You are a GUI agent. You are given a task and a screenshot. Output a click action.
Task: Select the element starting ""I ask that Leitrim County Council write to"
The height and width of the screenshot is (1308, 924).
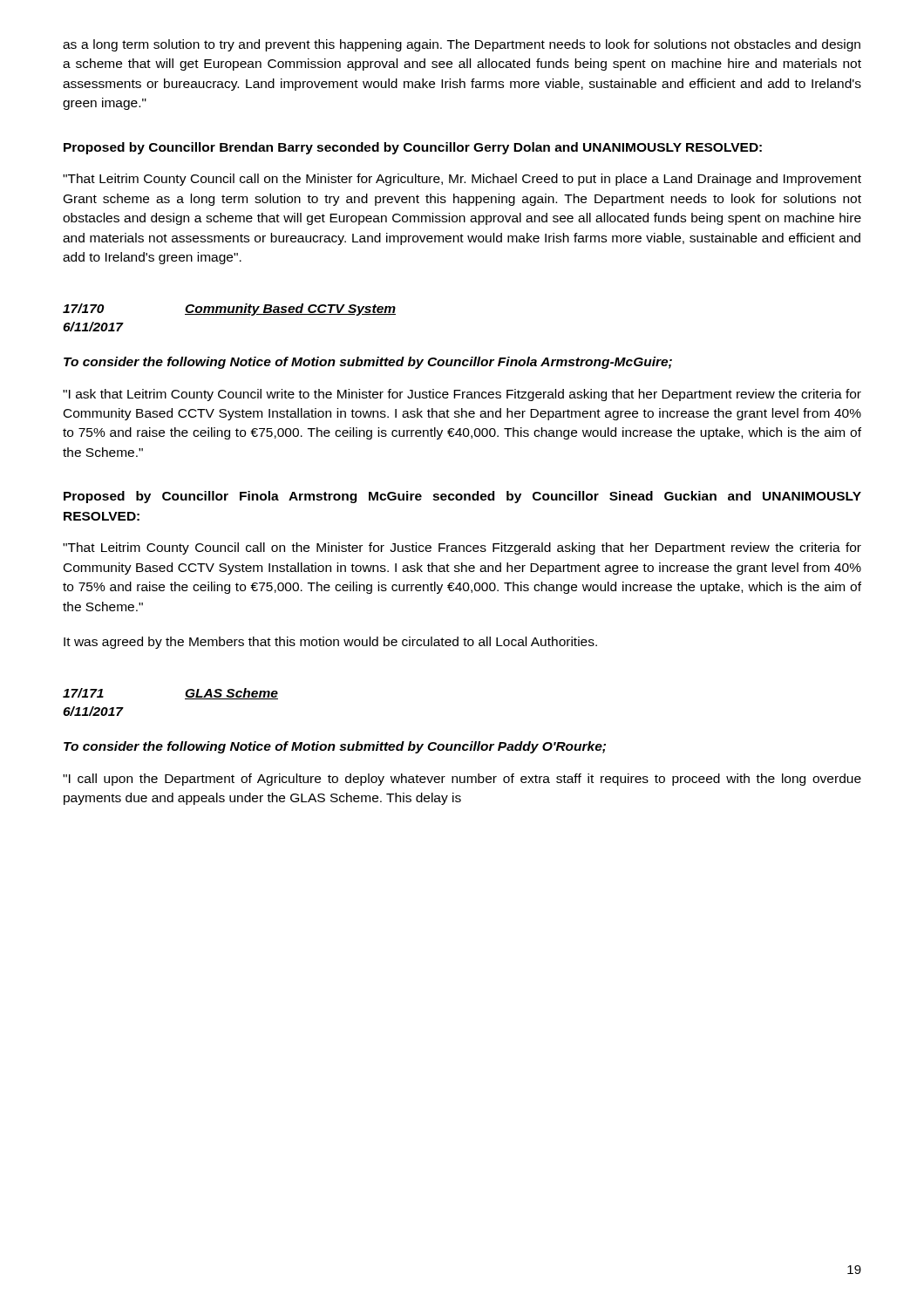462,423
